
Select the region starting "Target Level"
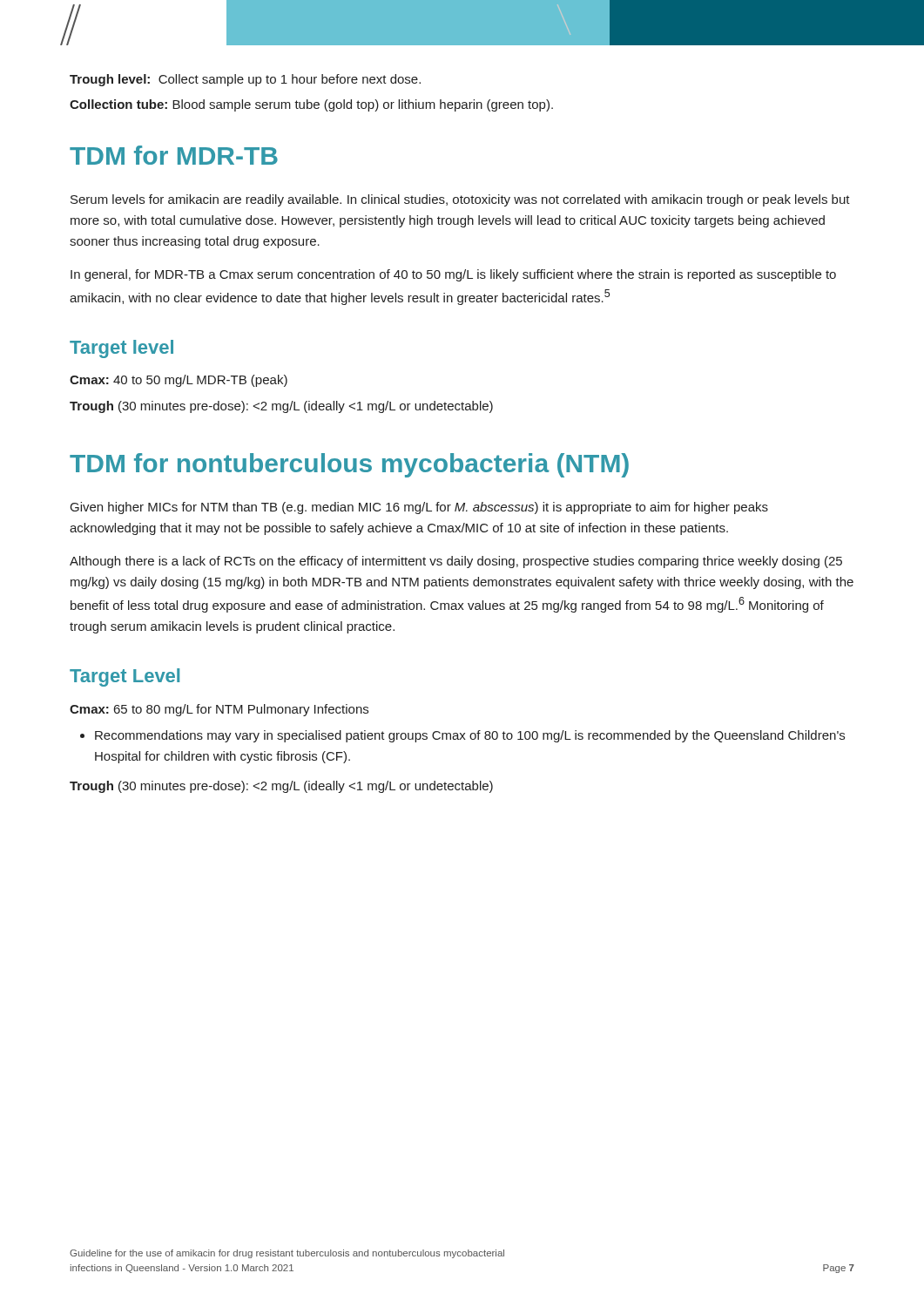[125, 676]
